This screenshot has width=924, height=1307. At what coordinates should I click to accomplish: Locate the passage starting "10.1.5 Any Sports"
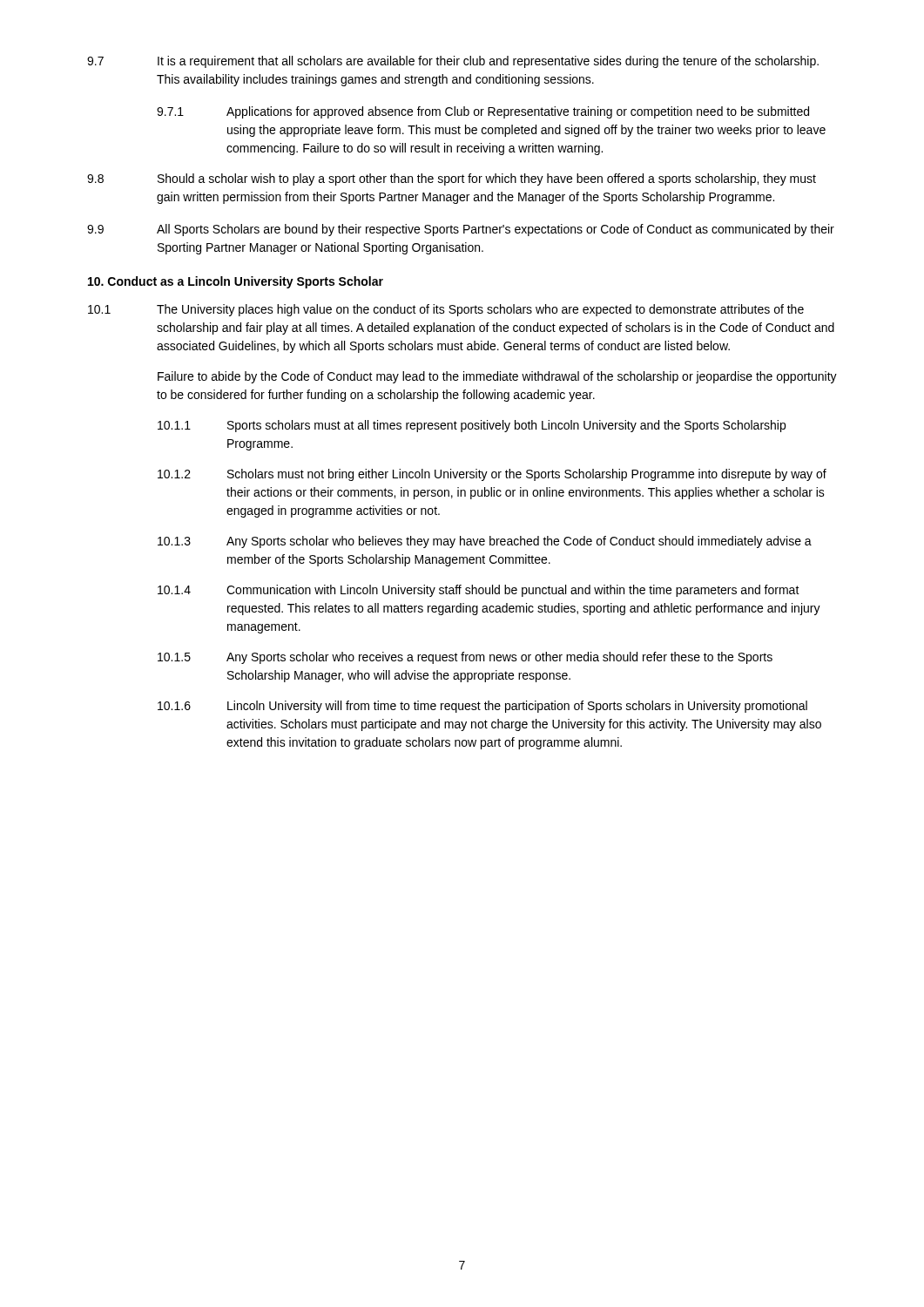[x=497, y=667]
